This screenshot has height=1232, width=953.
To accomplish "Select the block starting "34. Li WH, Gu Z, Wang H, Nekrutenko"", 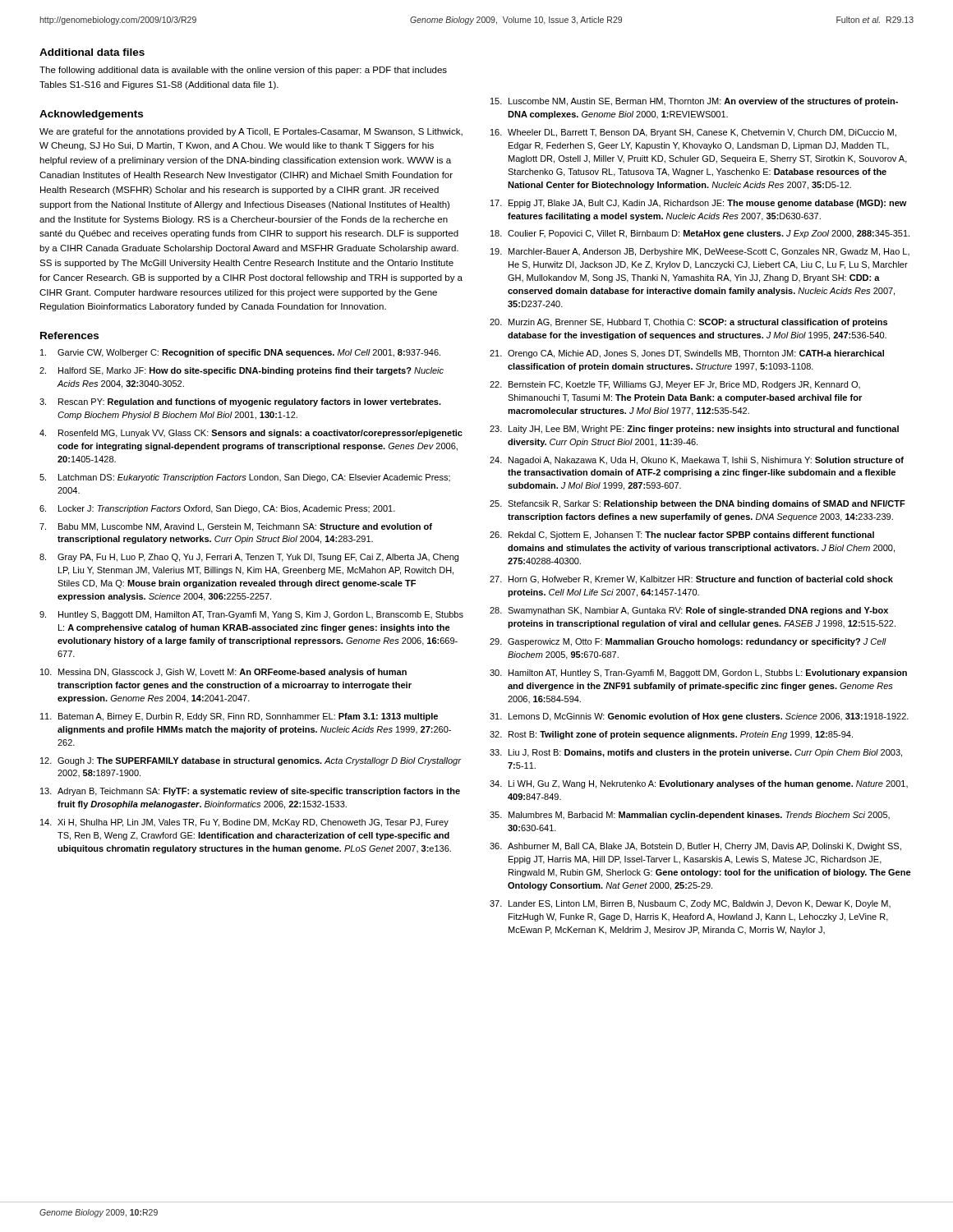I will [x=702, y=791].
